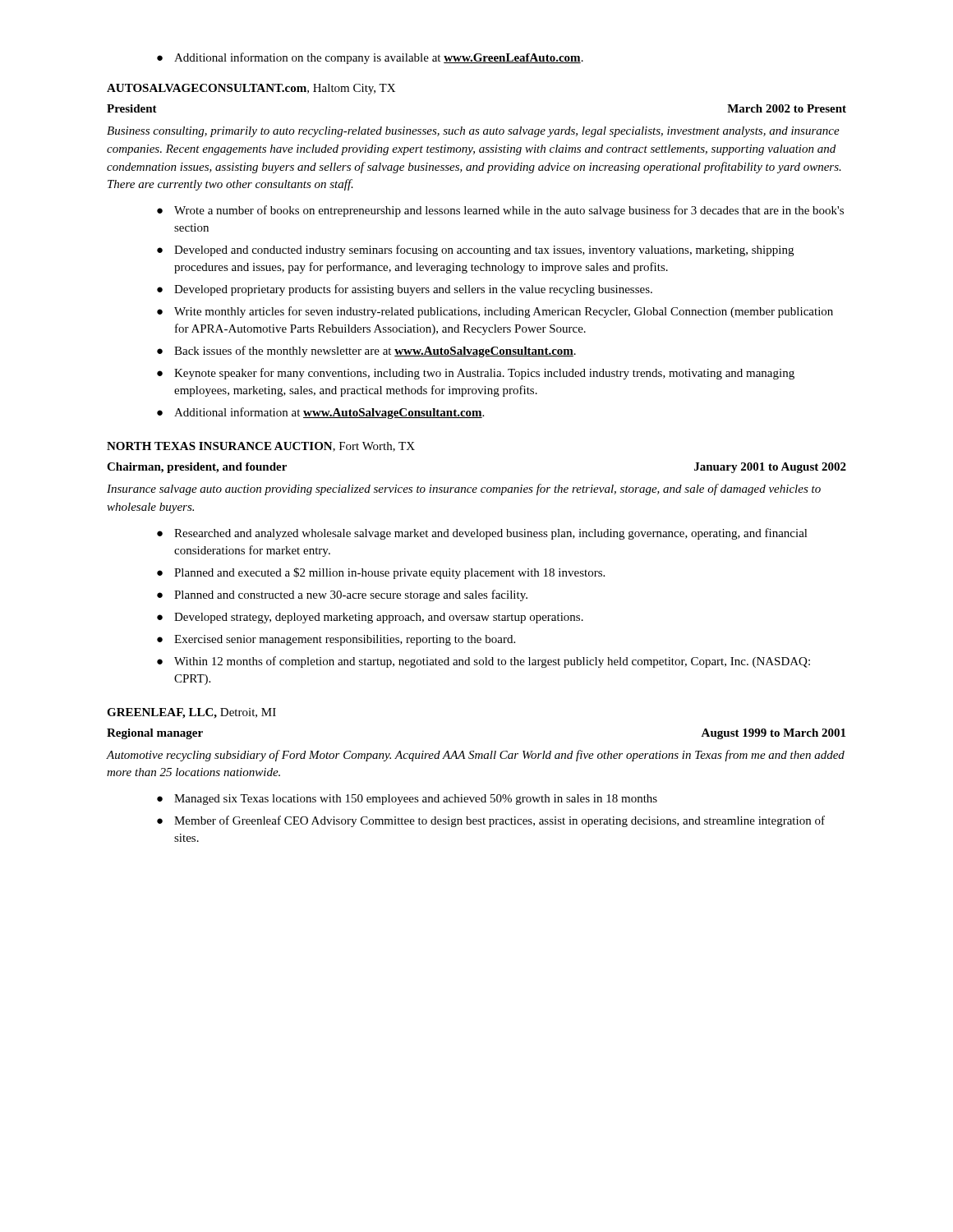Select the text starting "● Additional information at www.AutoSalvageConsultant.com."

tap(320, 413)
